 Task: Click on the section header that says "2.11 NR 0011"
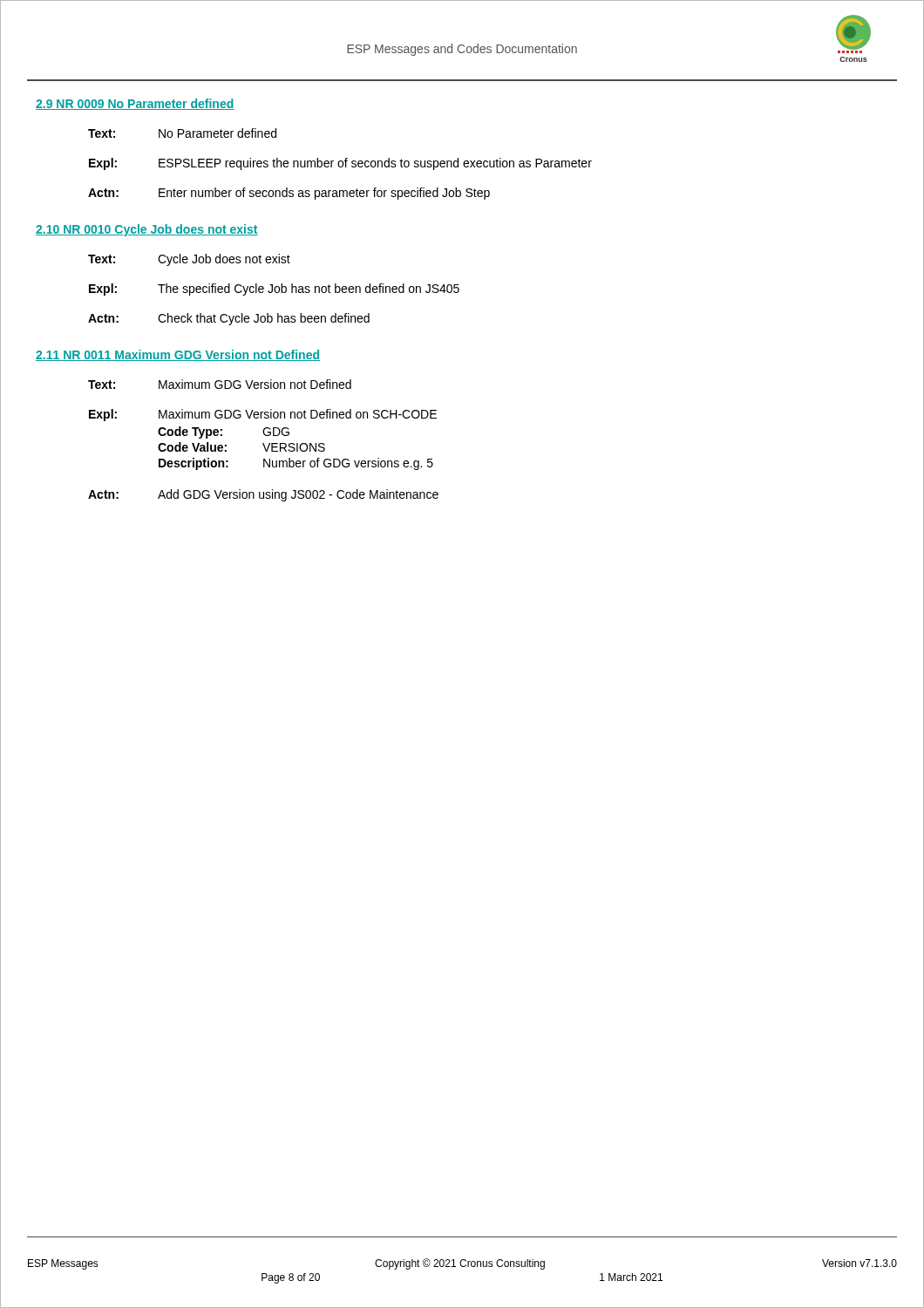(x=178, y=355)
